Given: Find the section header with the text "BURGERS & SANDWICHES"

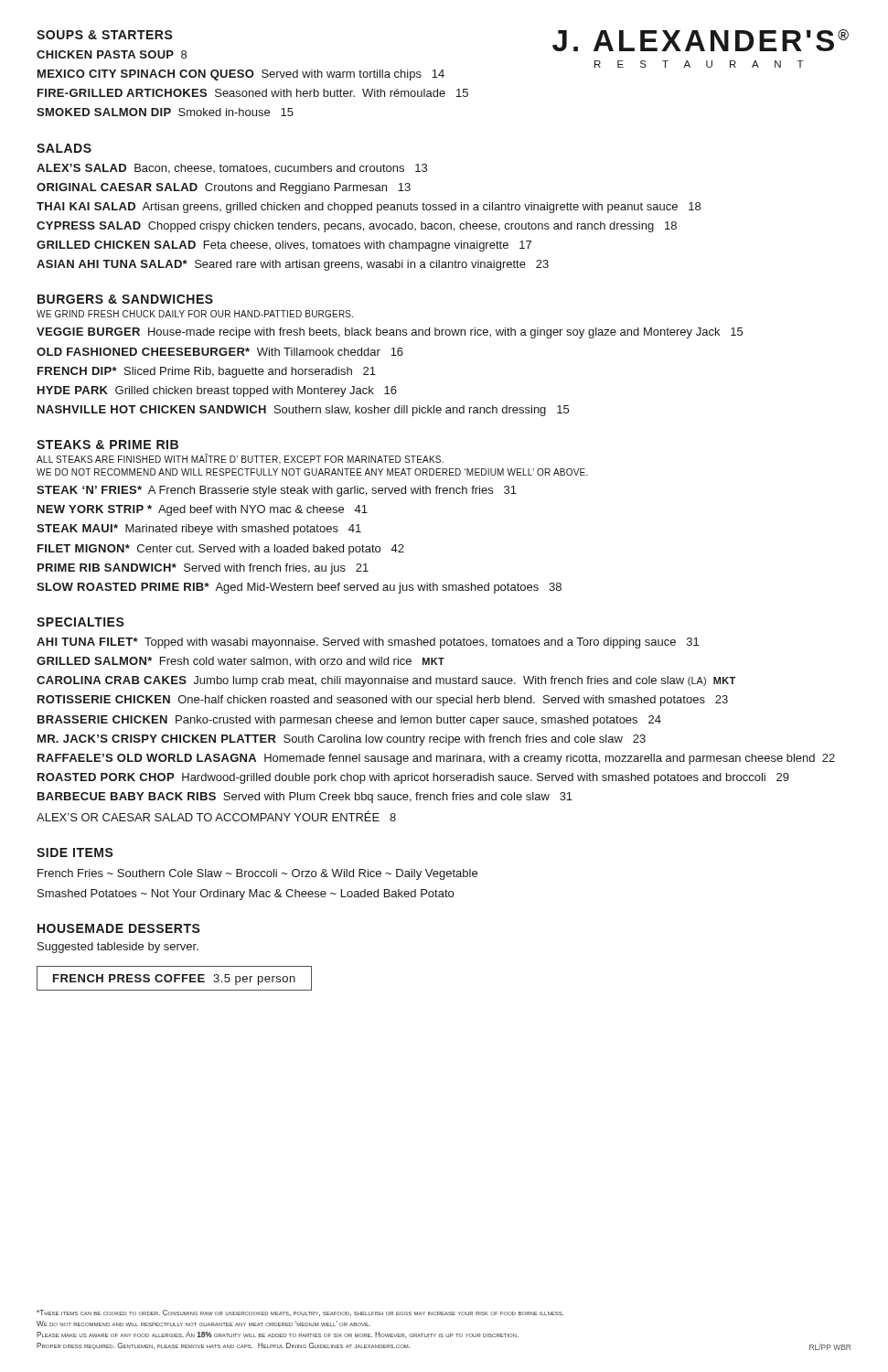Looking at the screenshot, I should (x=125, y=299).
